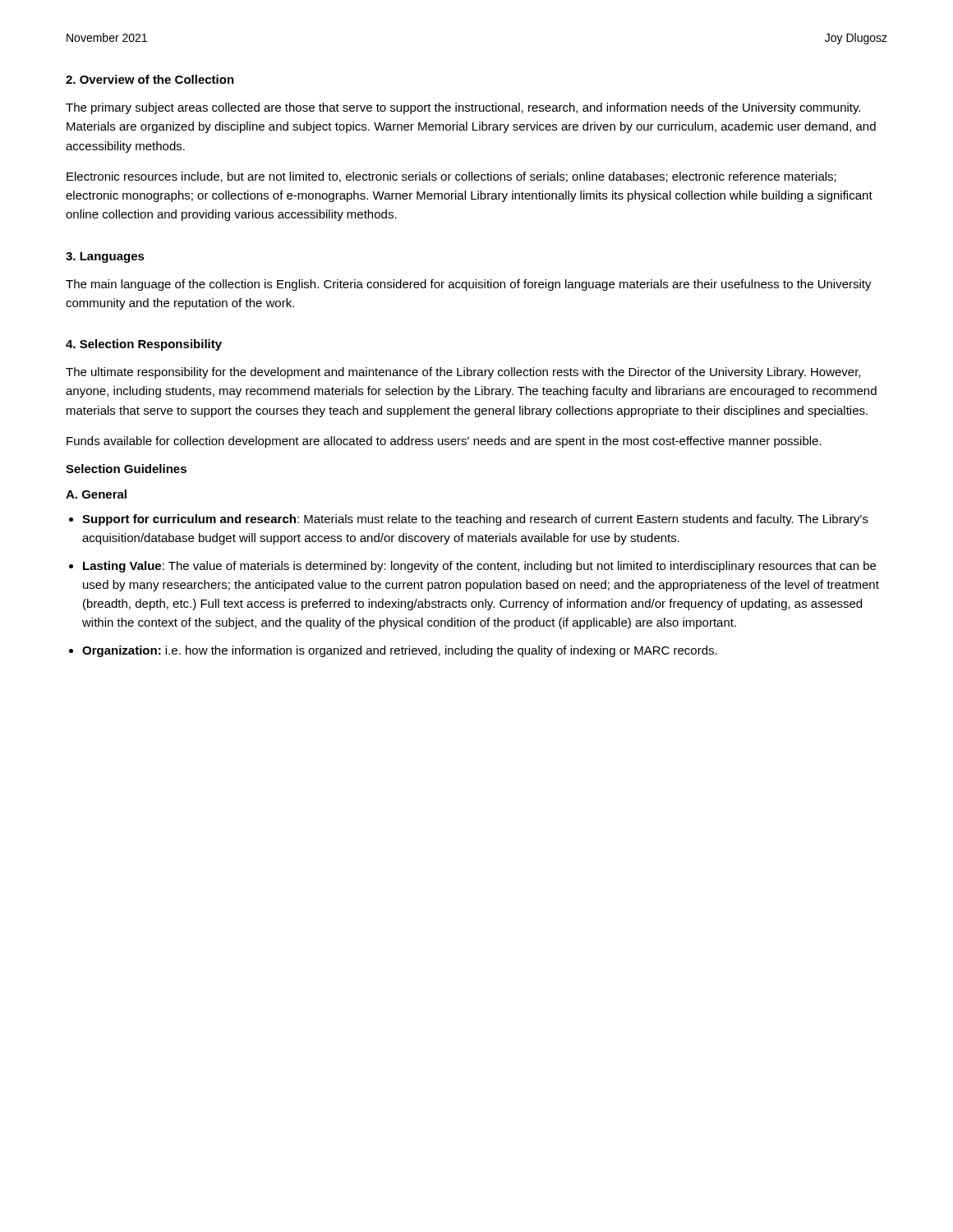Find the element starting "Electronic resources include, but are not limited to,"

pyautogui.click(x=469, y=195)
